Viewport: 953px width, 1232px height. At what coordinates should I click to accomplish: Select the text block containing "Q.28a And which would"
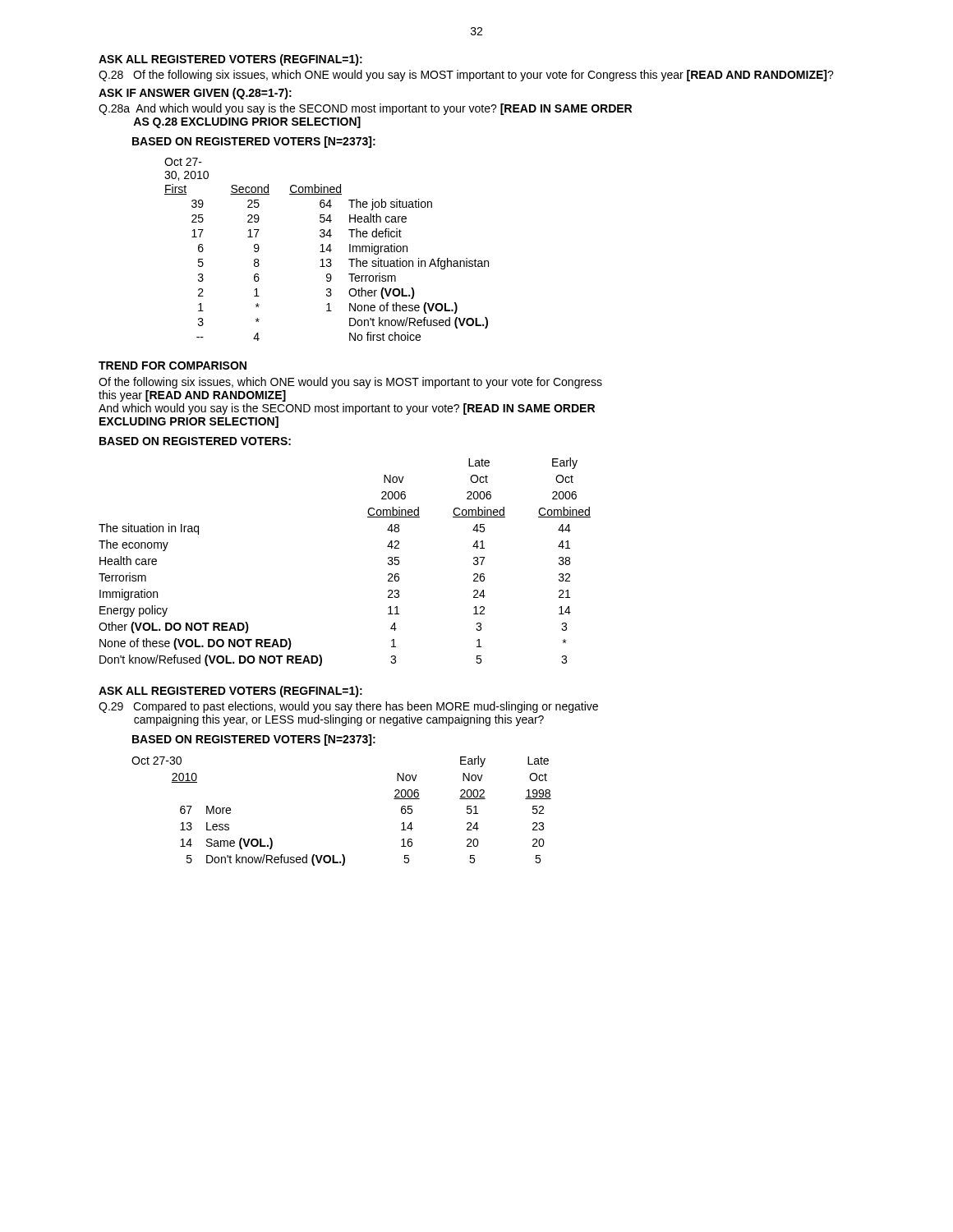pyautogui.click(x=365, y=115)
